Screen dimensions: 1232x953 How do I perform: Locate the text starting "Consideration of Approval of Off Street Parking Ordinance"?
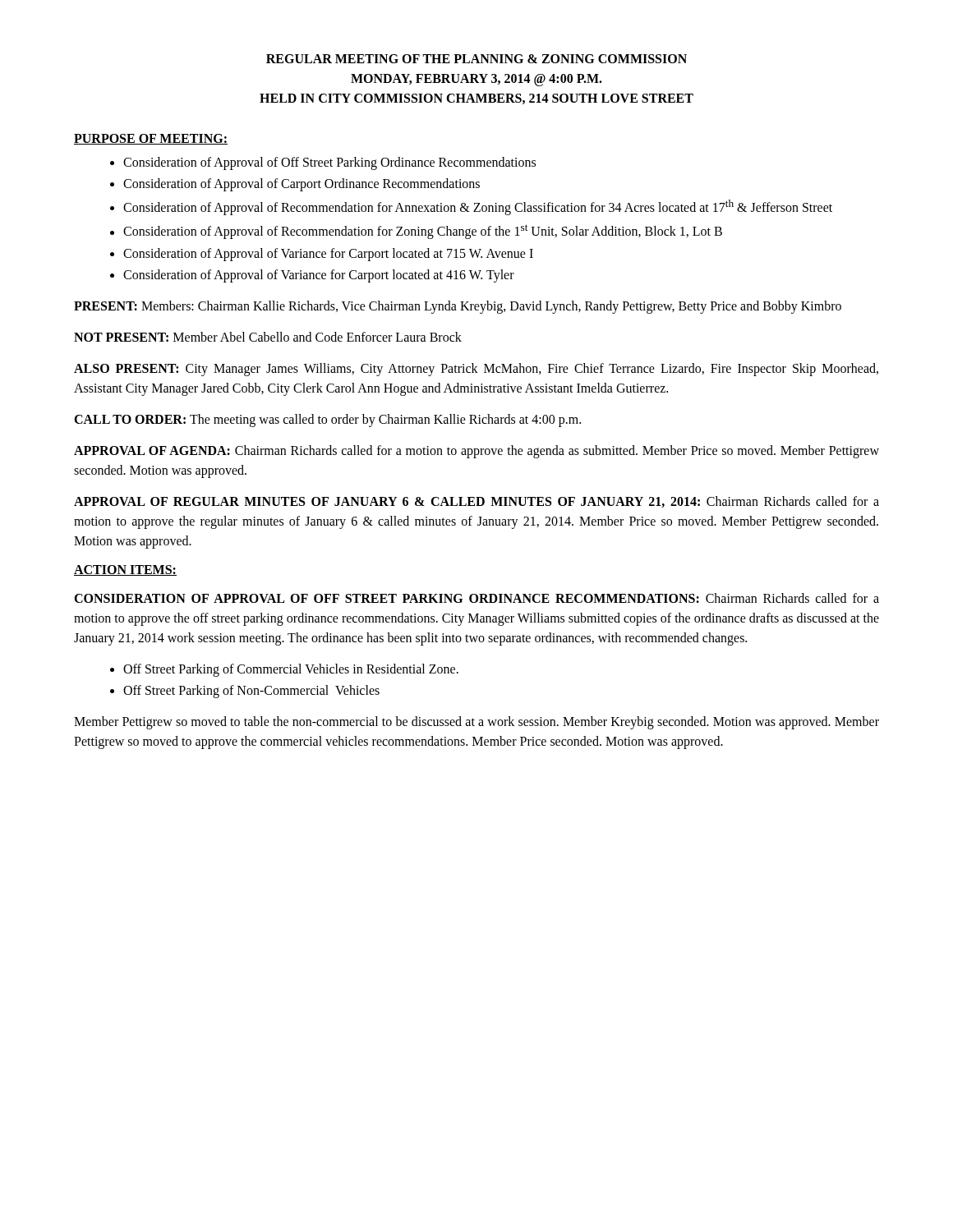330,162
